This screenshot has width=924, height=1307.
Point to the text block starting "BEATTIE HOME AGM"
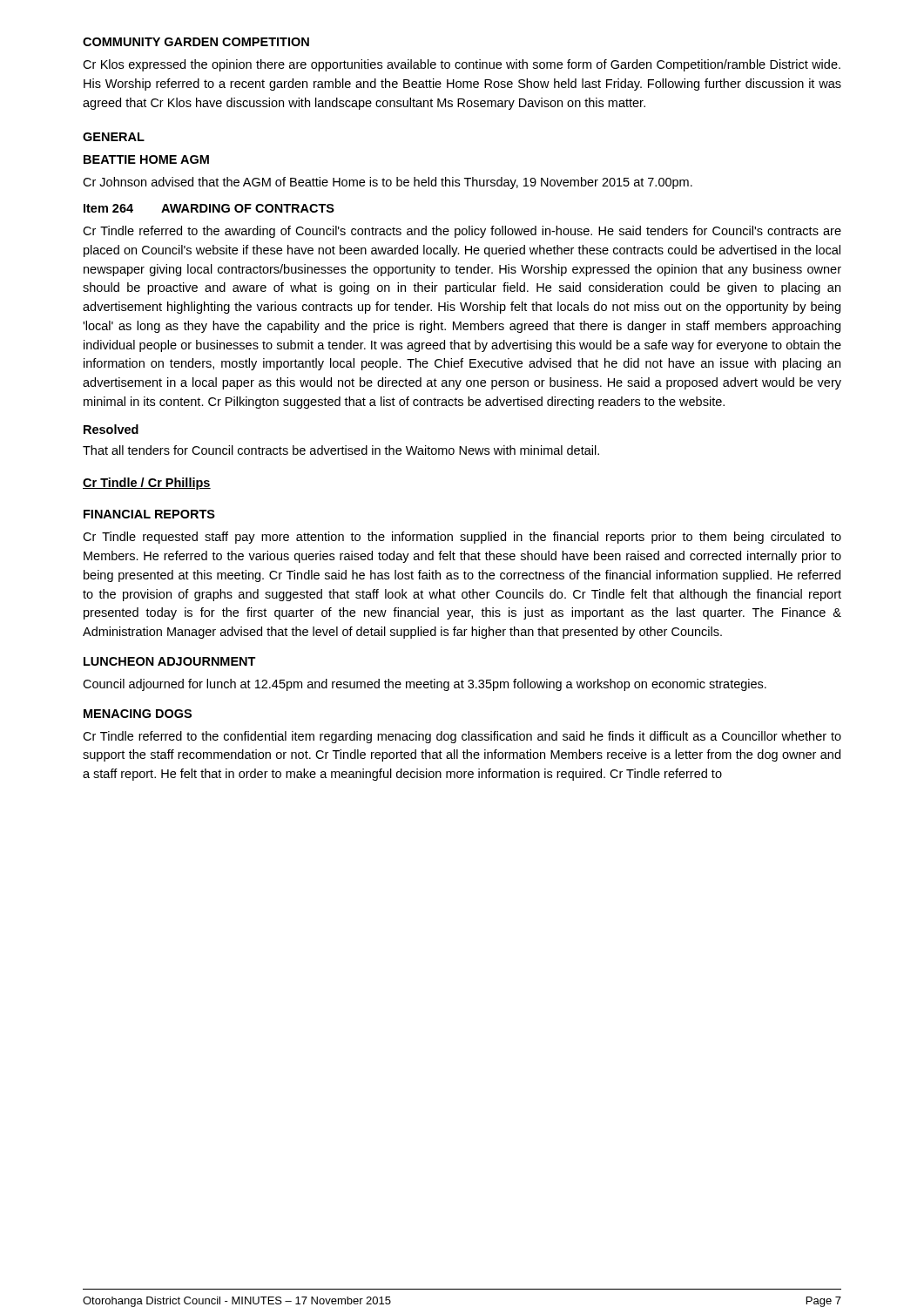pyautogui.click(x=146, y=160)
